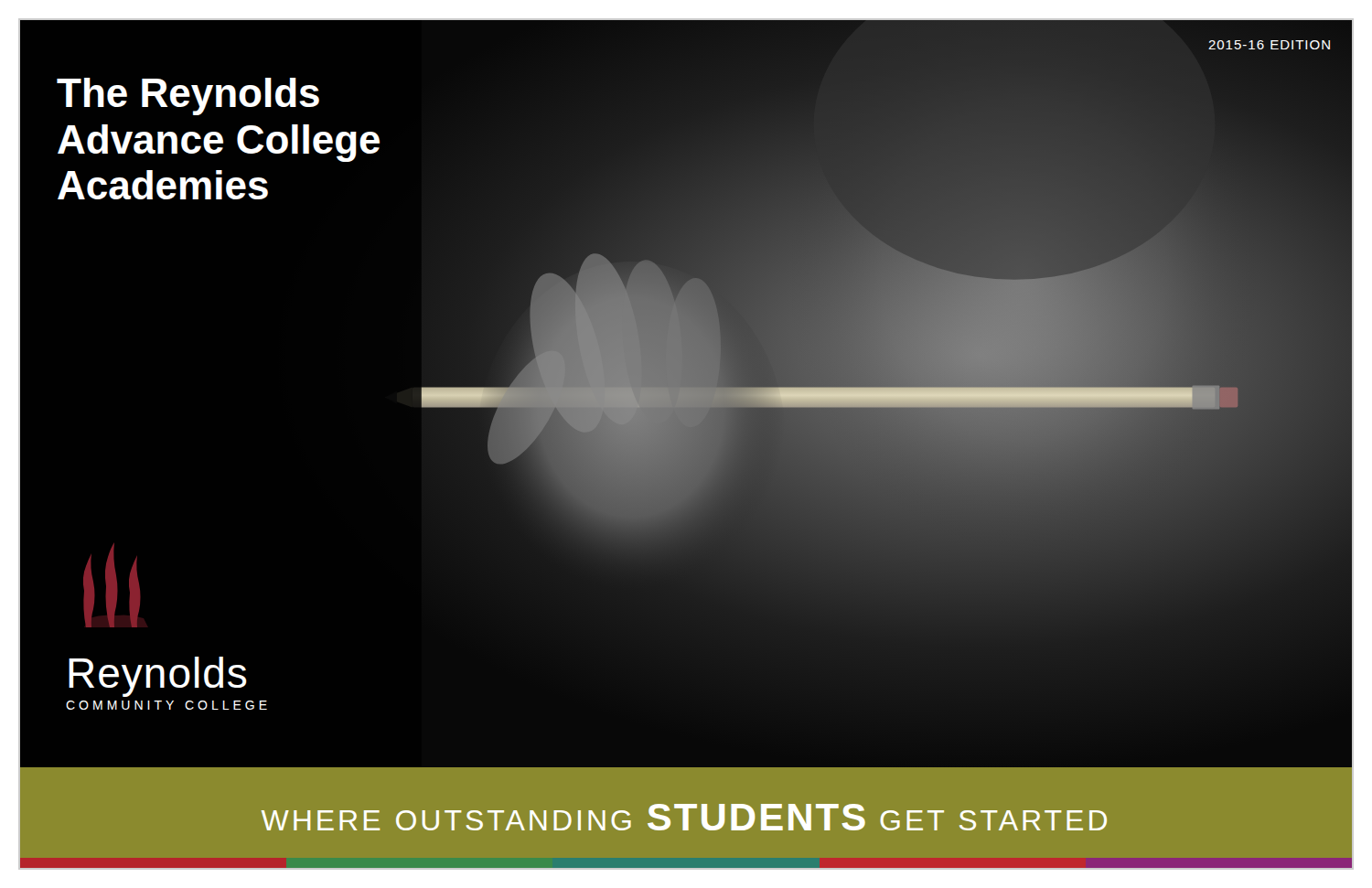Click on the logo
This screenshot has height=888, width=1372.
pos(168,626)
